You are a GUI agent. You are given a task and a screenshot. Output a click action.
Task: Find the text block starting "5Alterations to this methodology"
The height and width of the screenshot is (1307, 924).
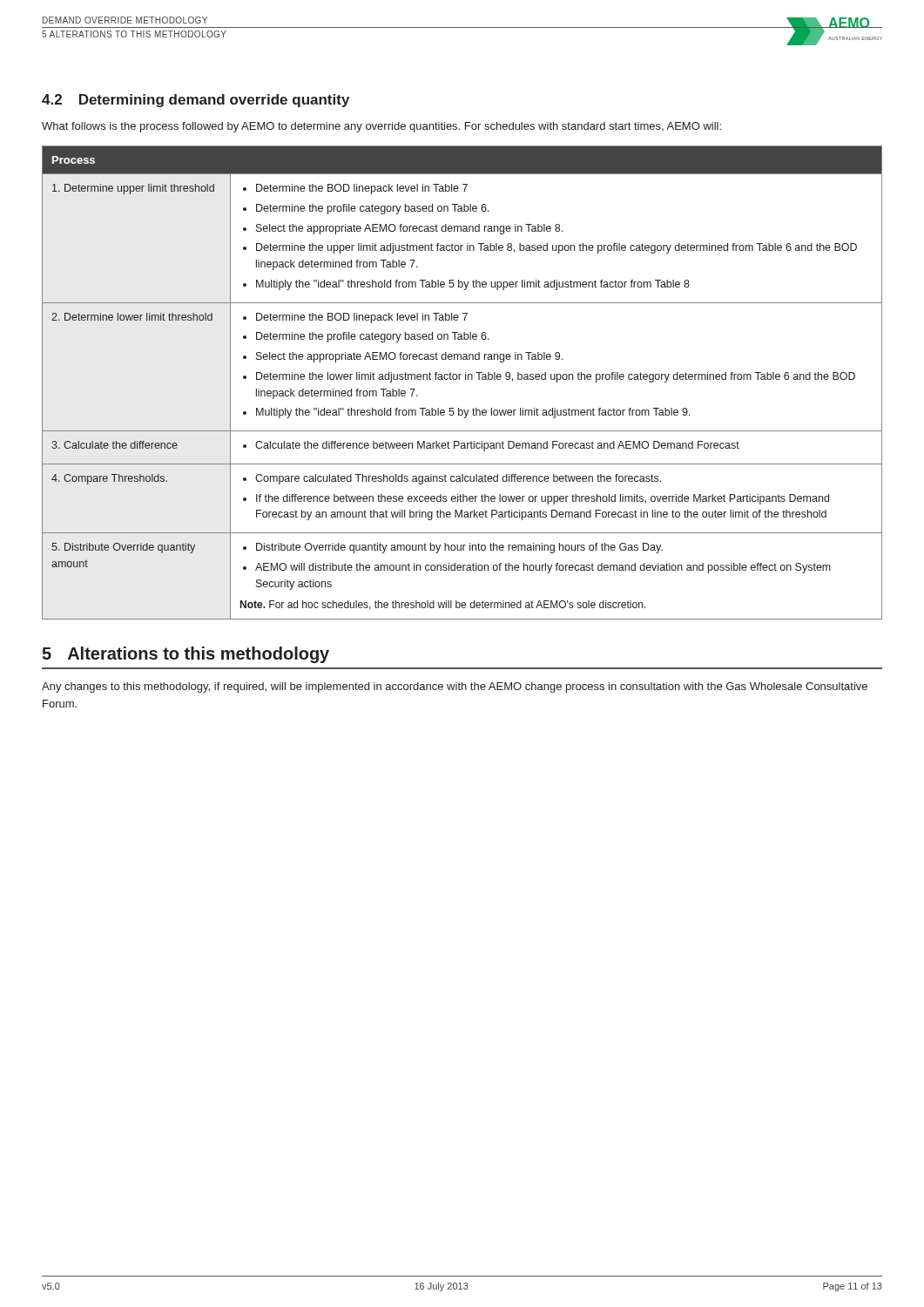click(186, 654)
